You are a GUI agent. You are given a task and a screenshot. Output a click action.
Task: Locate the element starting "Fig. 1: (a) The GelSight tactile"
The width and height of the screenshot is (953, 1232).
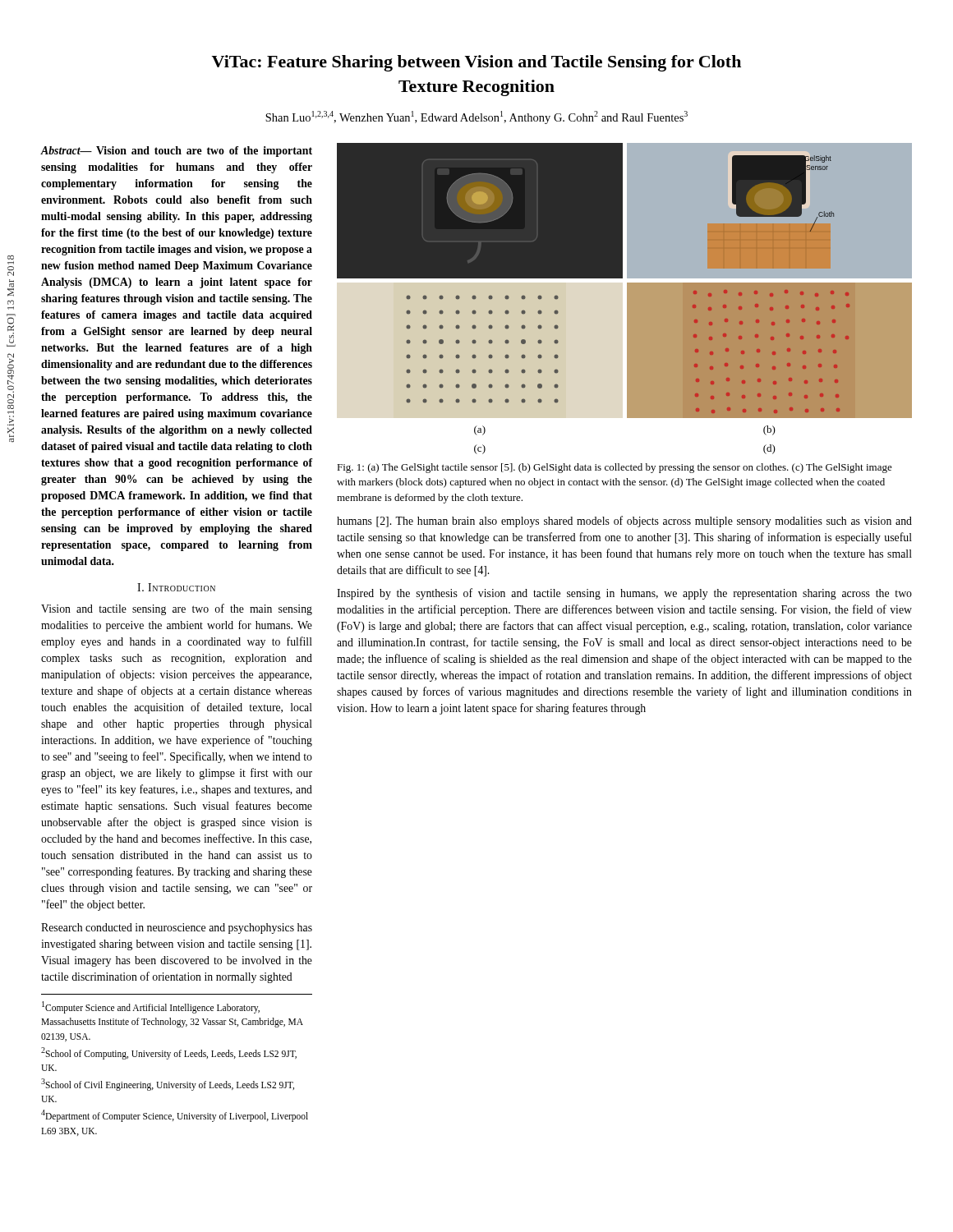(x=614, y=482)
